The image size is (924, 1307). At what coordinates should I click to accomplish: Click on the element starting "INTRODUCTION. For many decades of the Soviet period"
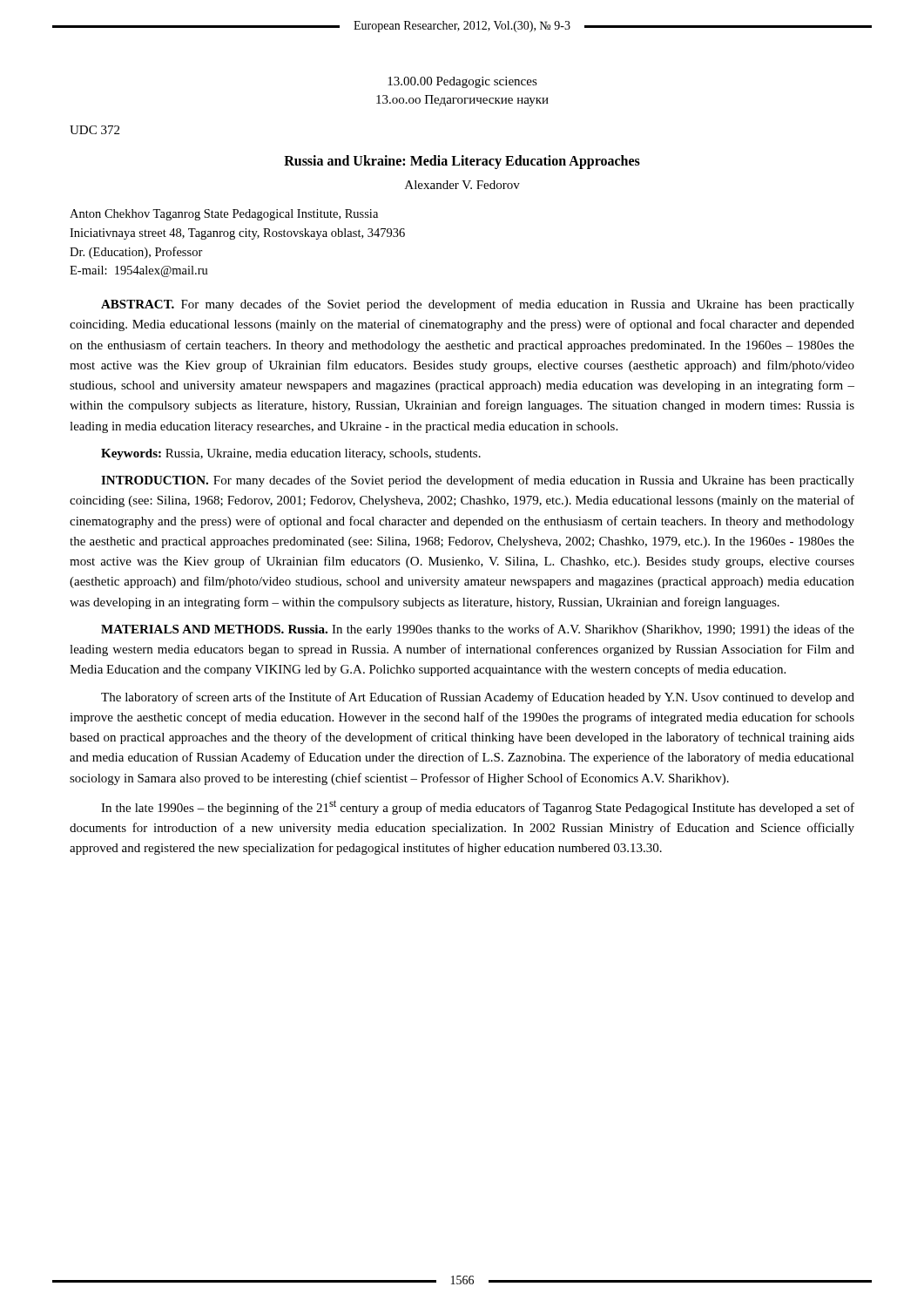click(462, 541)
